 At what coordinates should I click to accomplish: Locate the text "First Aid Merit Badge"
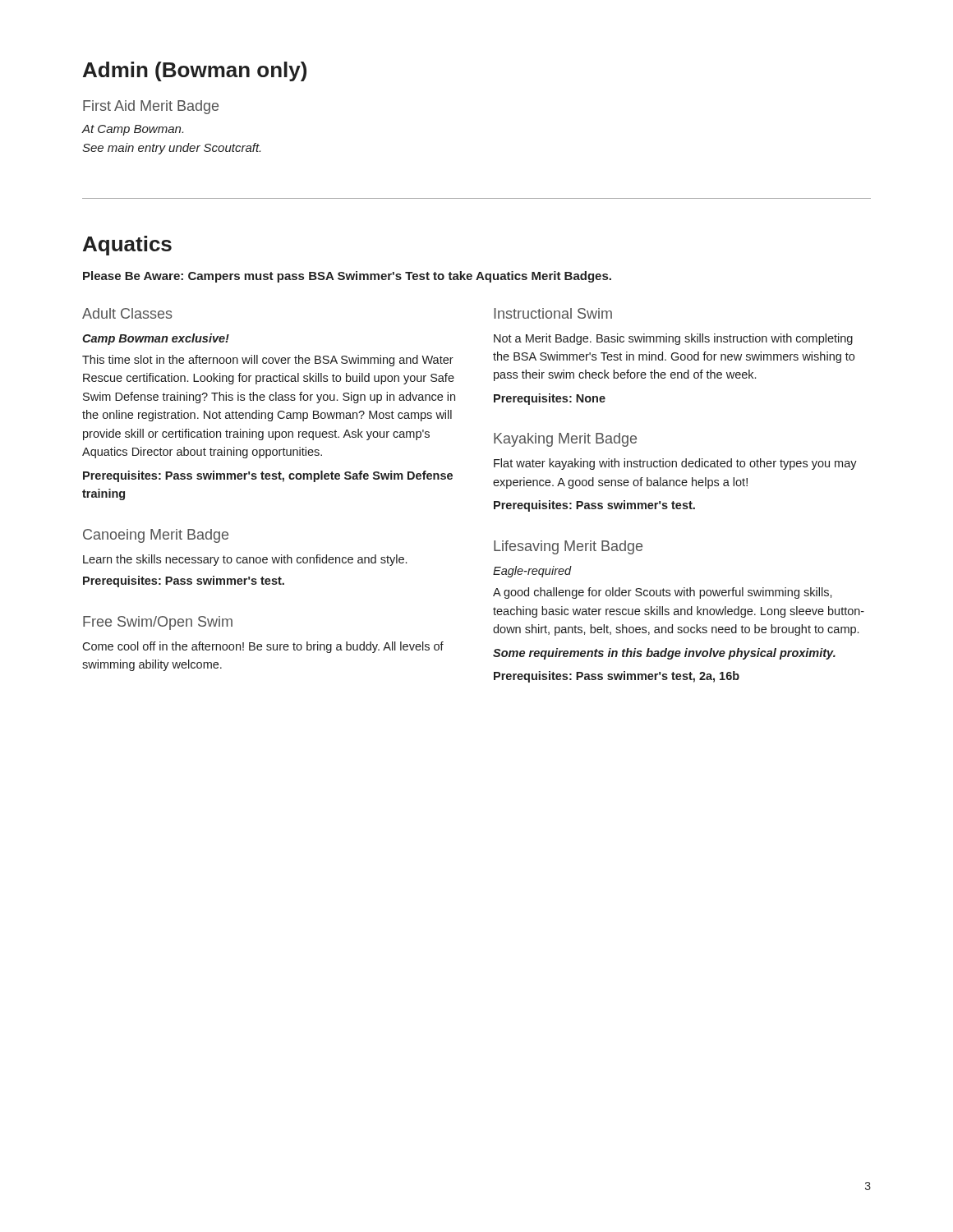(151, 106)
